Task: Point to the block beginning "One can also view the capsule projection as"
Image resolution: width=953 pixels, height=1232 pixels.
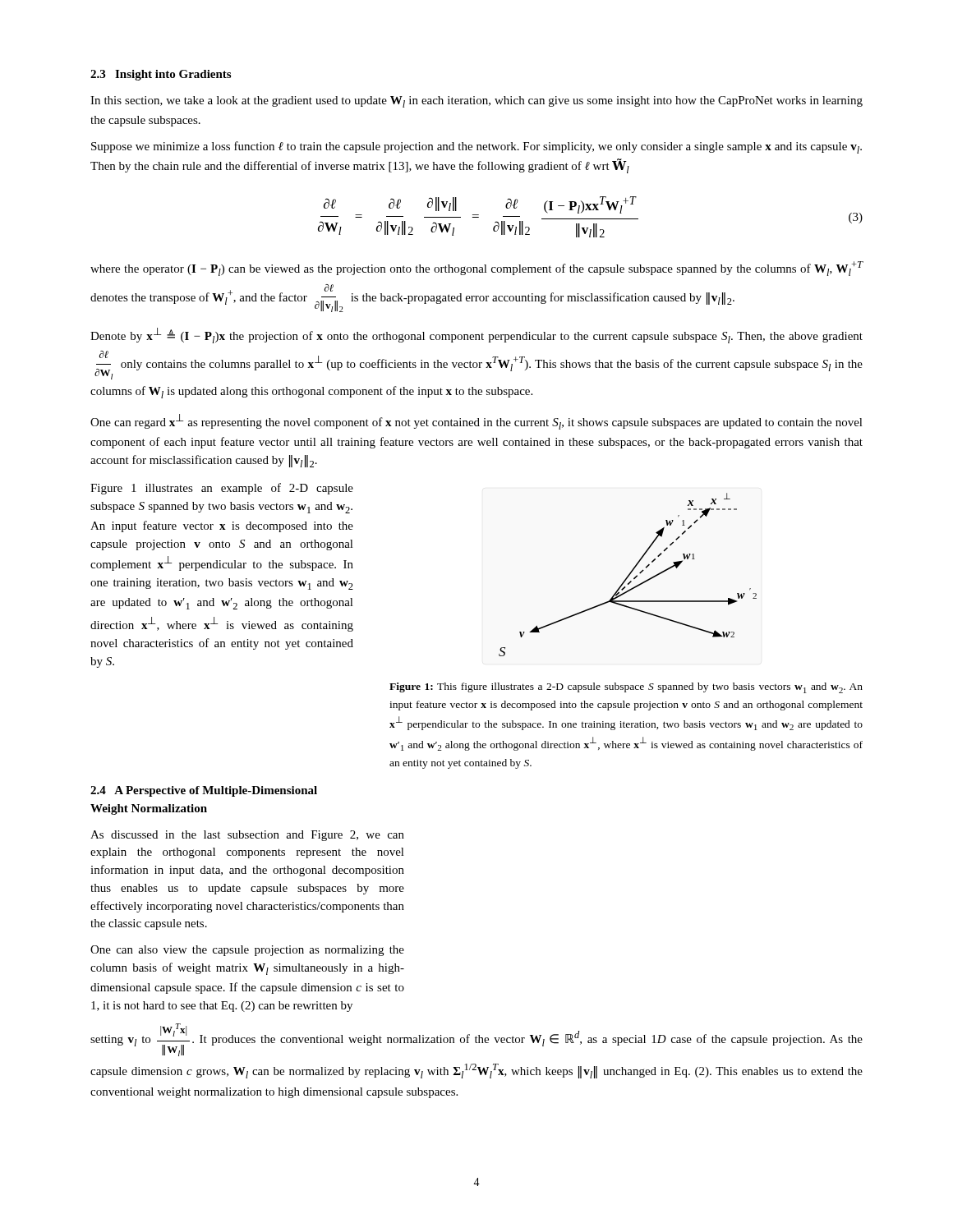Action: [247, 977]
